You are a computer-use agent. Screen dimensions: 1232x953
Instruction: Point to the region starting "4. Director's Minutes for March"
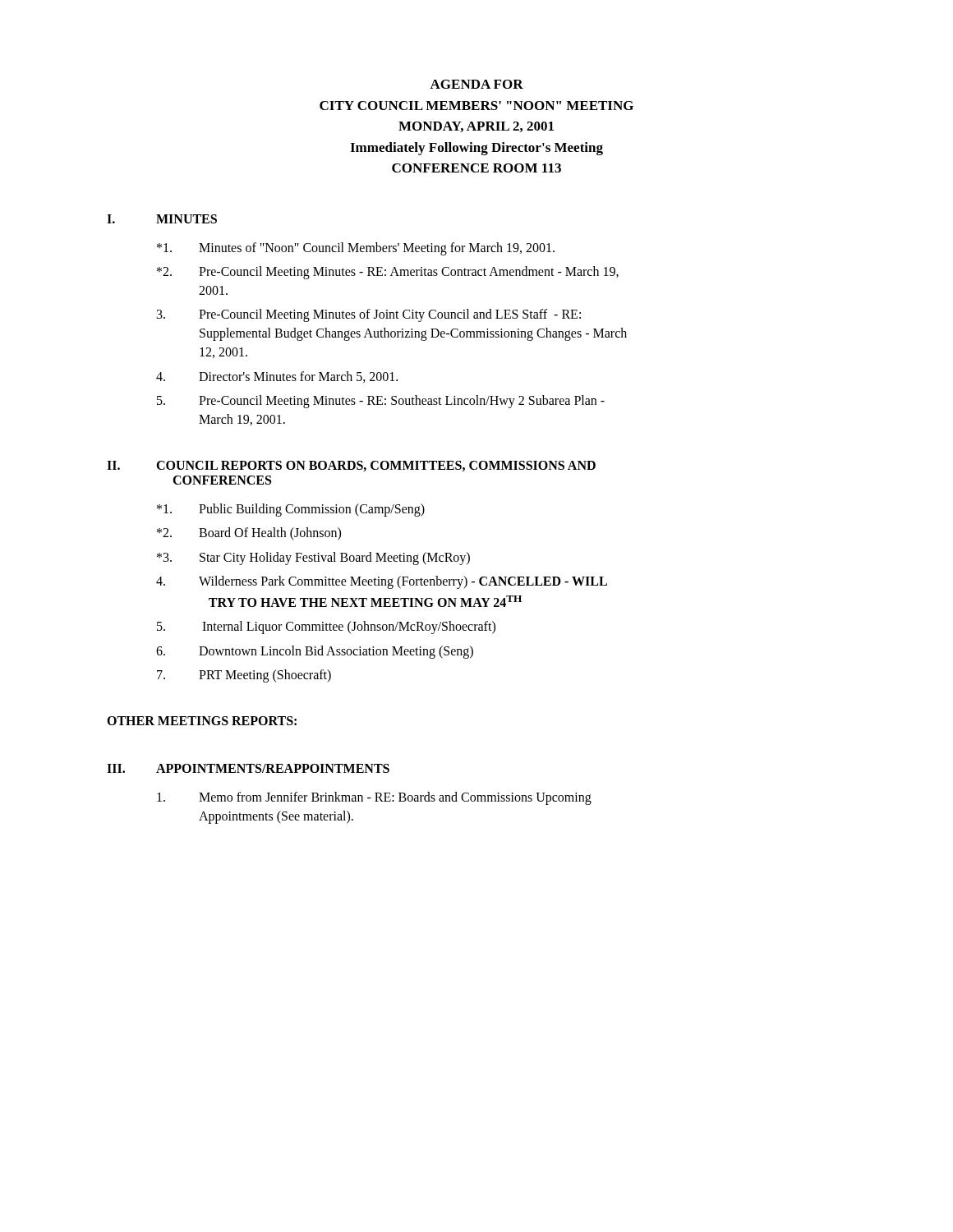click(x=277, y=377)
